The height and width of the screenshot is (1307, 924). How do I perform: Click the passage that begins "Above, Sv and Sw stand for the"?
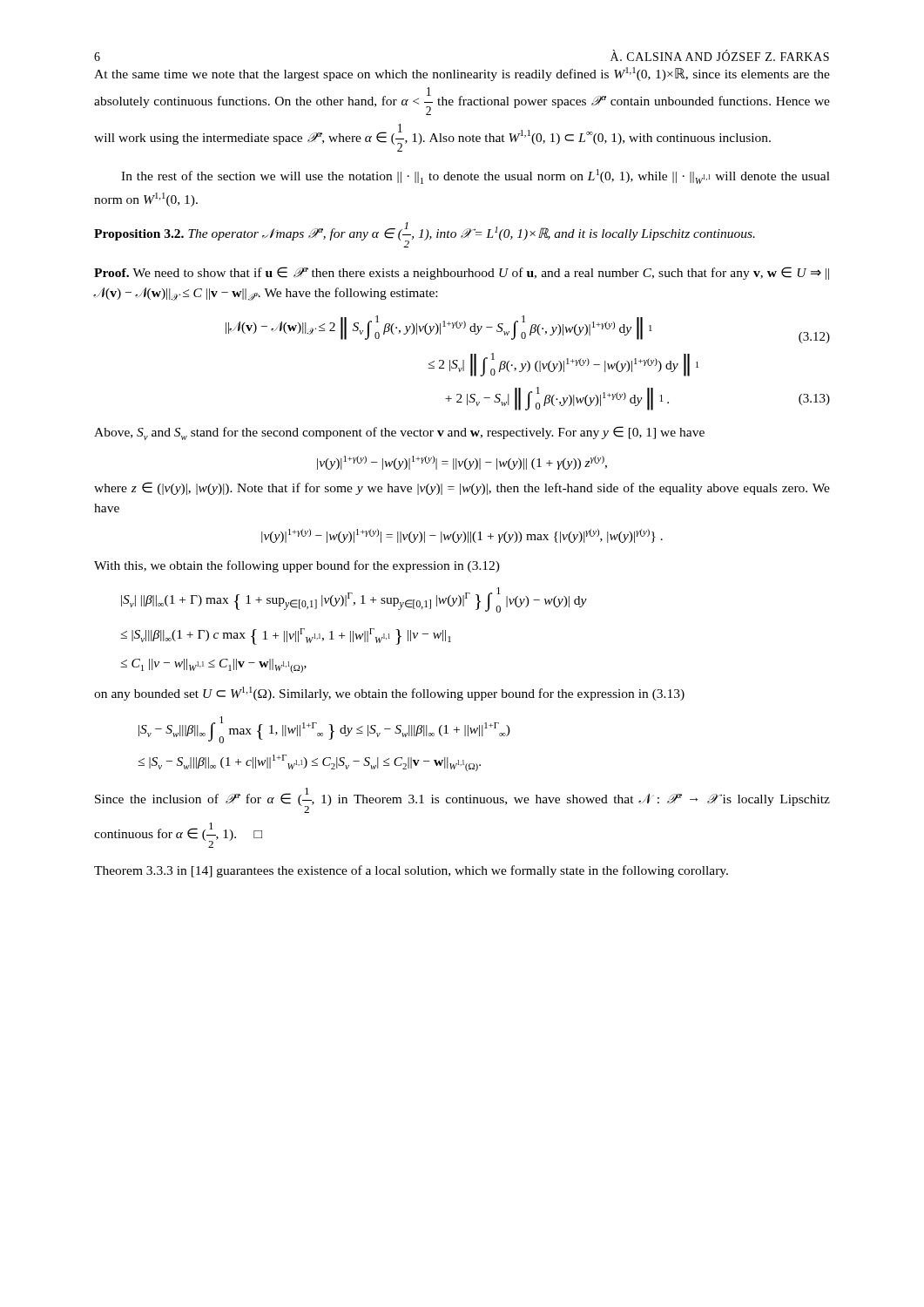[x=462, y=433]
